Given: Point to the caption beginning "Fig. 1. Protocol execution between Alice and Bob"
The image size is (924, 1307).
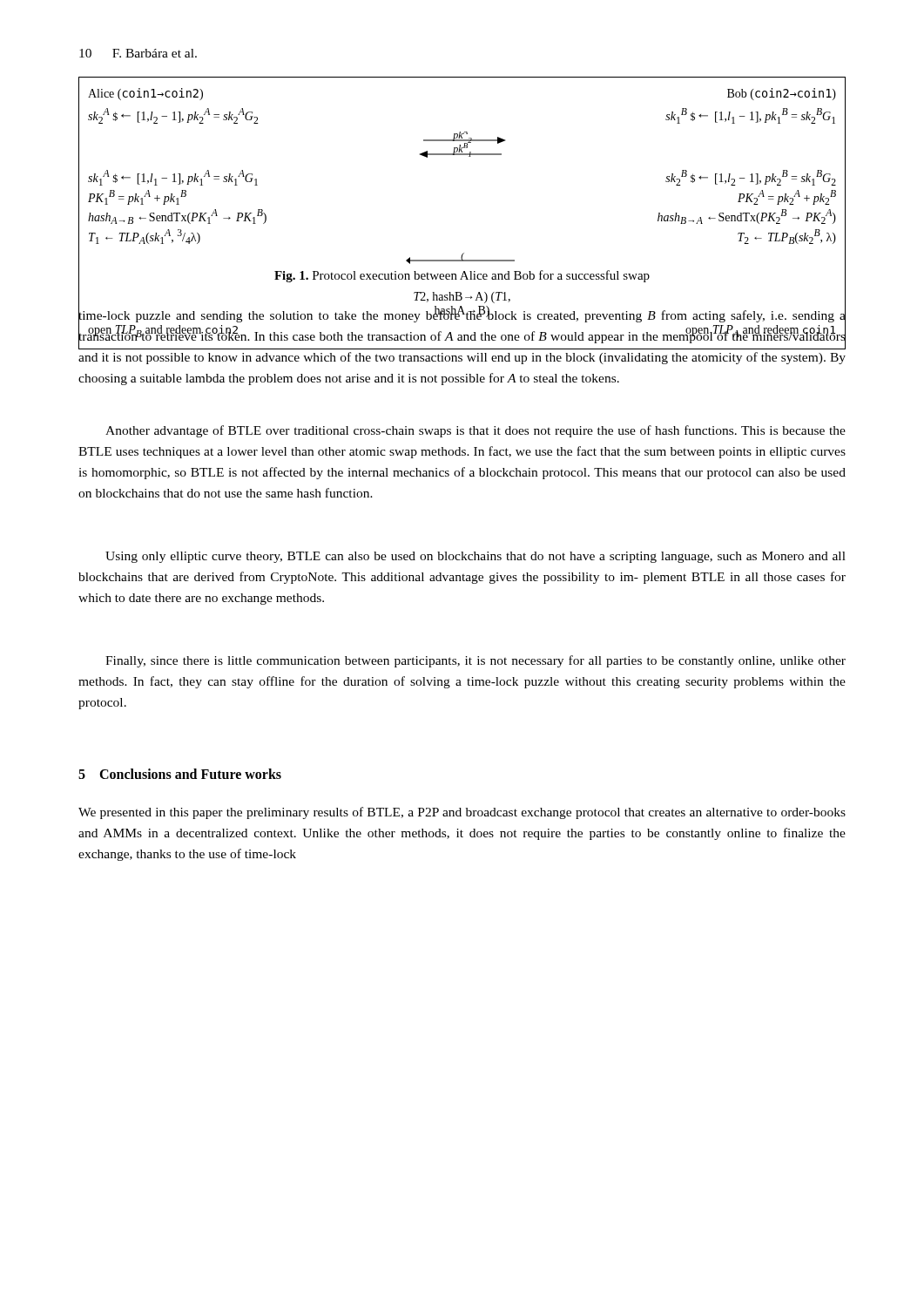Looking at the screenshot, I should [462, 275].
